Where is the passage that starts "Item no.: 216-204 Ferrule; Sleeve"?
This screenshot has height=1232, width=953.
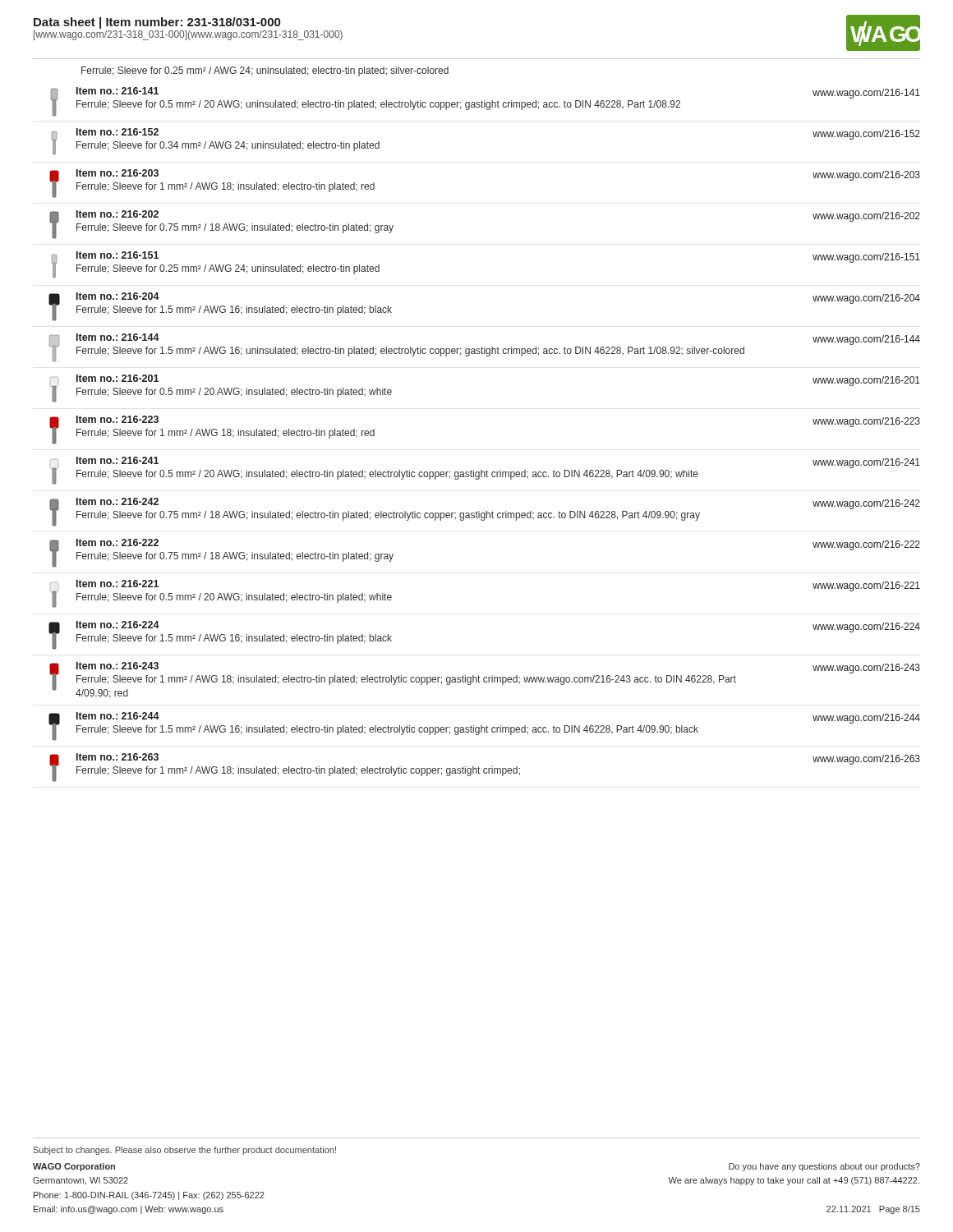click(x=140, y=308)
